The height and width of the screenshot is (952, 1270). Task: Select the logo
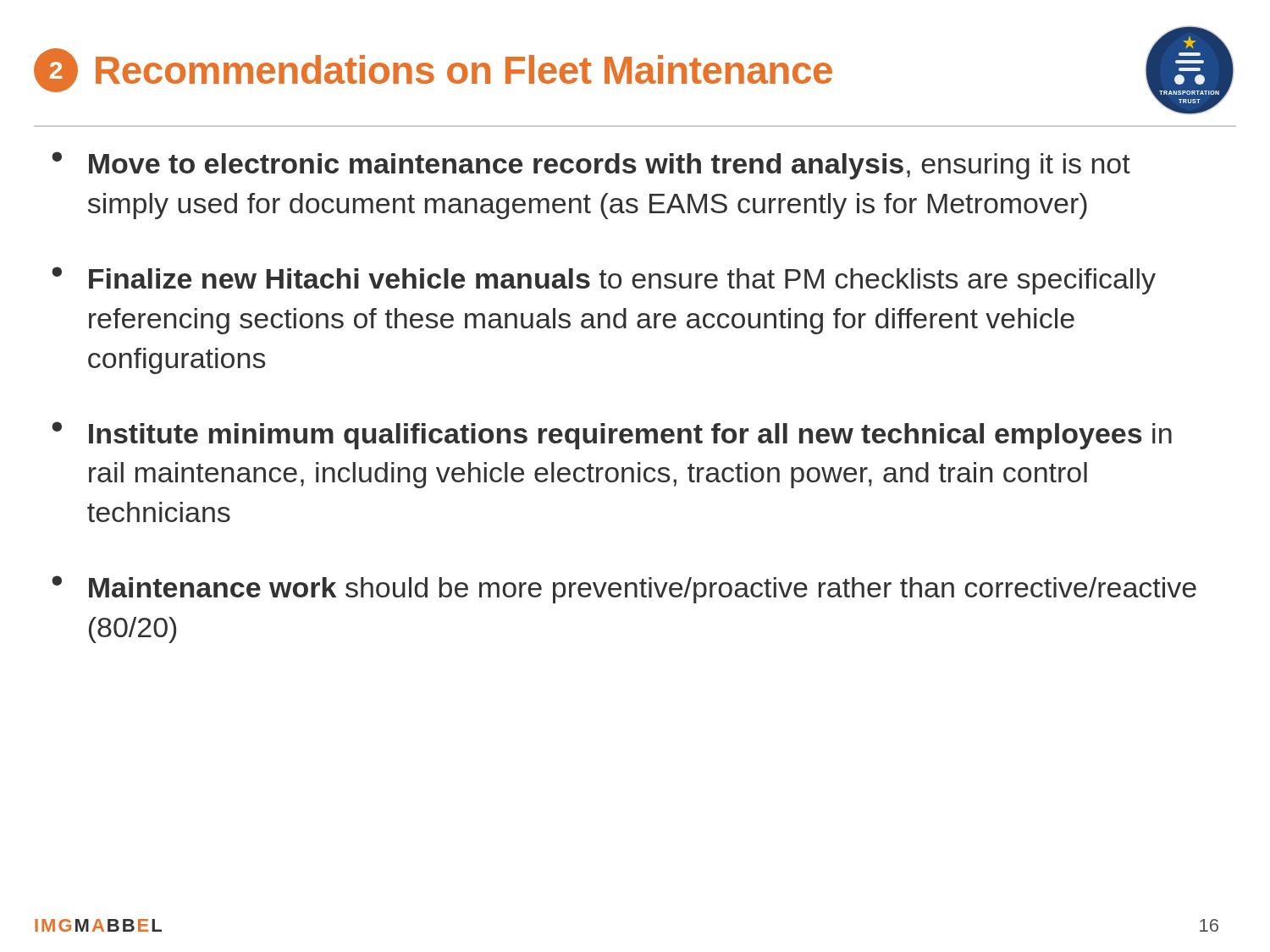click(1190, 70)
